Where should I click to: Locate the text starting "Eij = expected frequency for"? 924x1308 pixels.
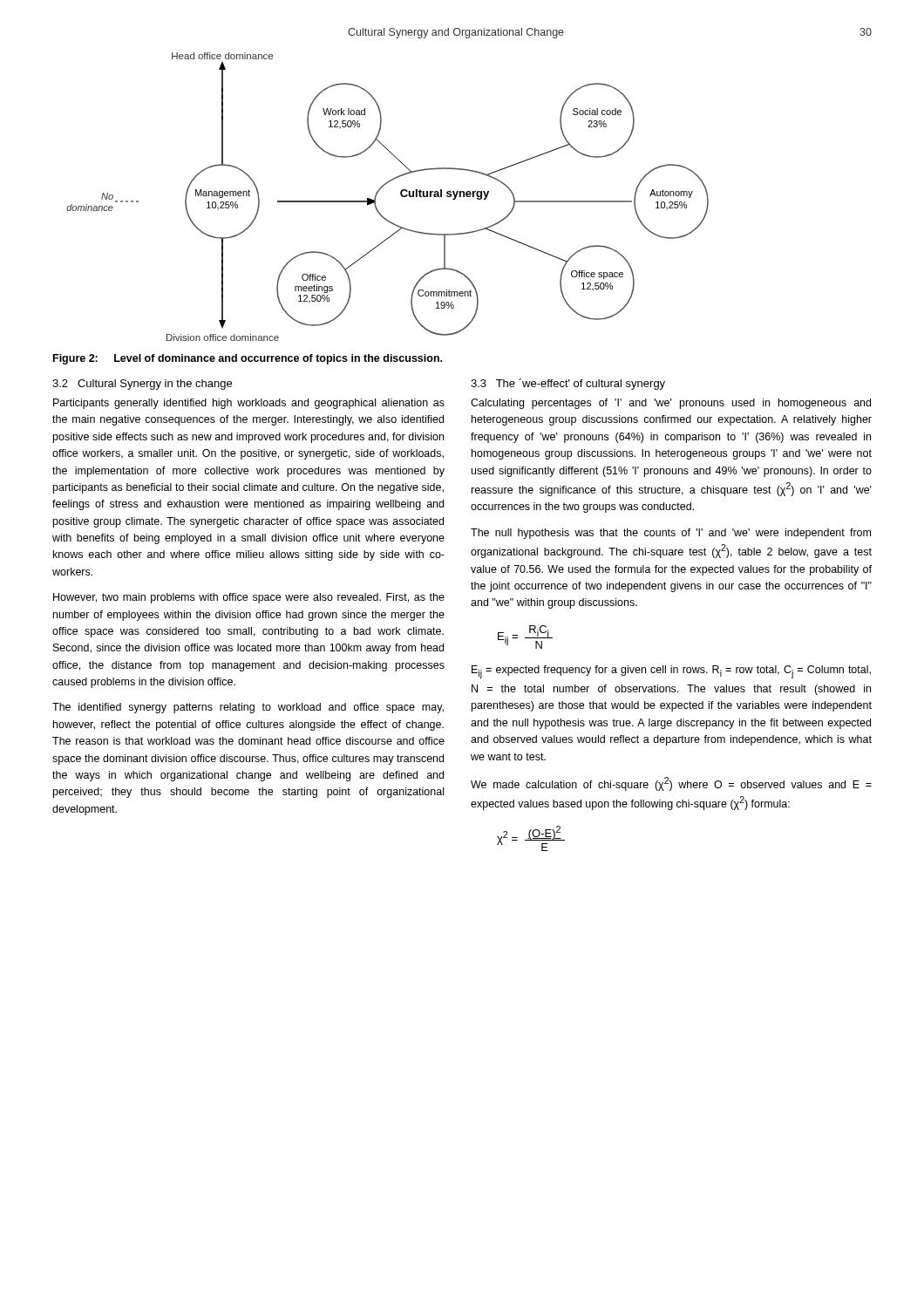click(x=671, y=713)
